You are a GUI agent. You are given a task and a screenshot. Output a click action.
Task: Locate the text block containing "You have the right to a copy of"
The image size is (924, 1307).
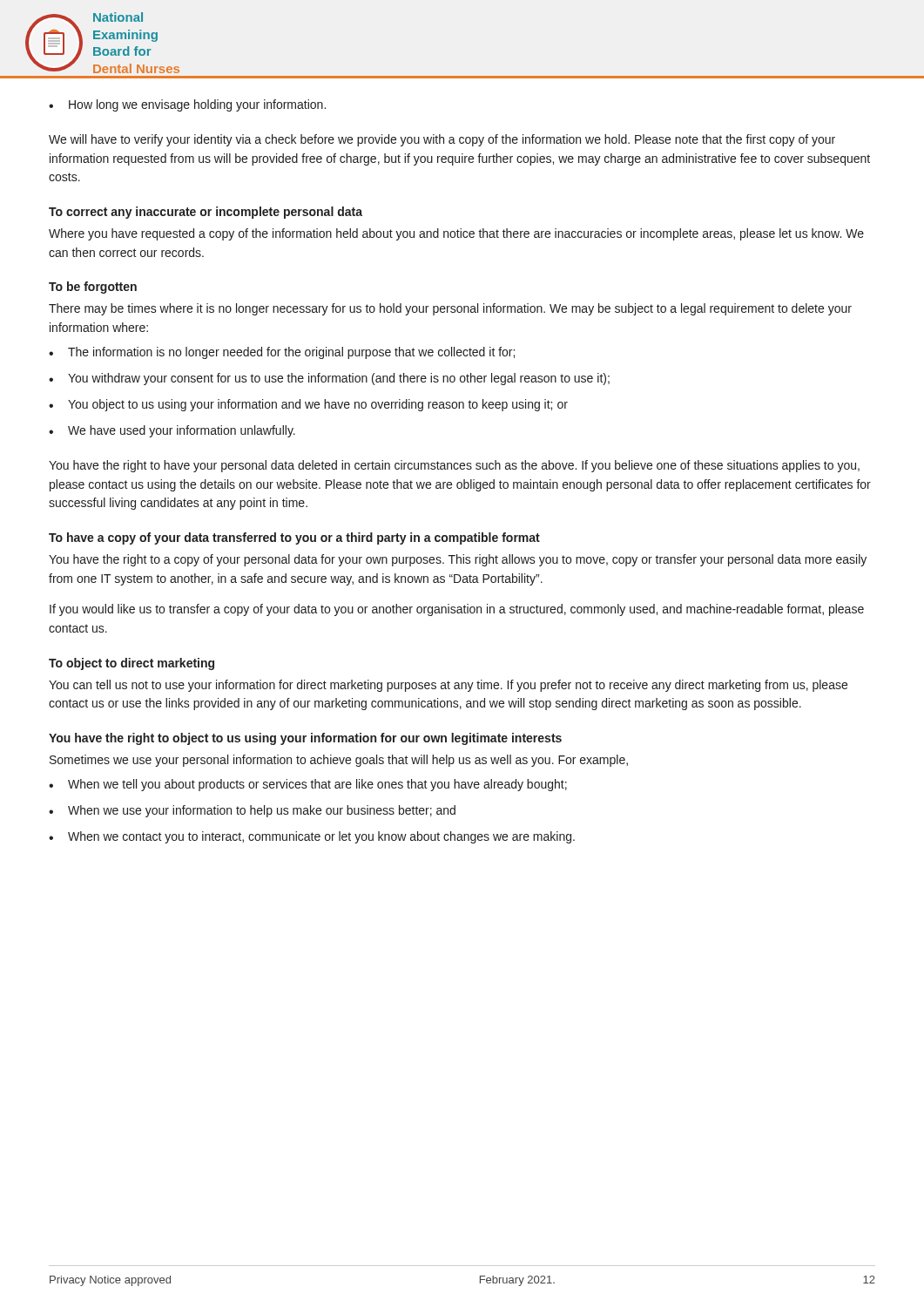[x=462, y=569]
